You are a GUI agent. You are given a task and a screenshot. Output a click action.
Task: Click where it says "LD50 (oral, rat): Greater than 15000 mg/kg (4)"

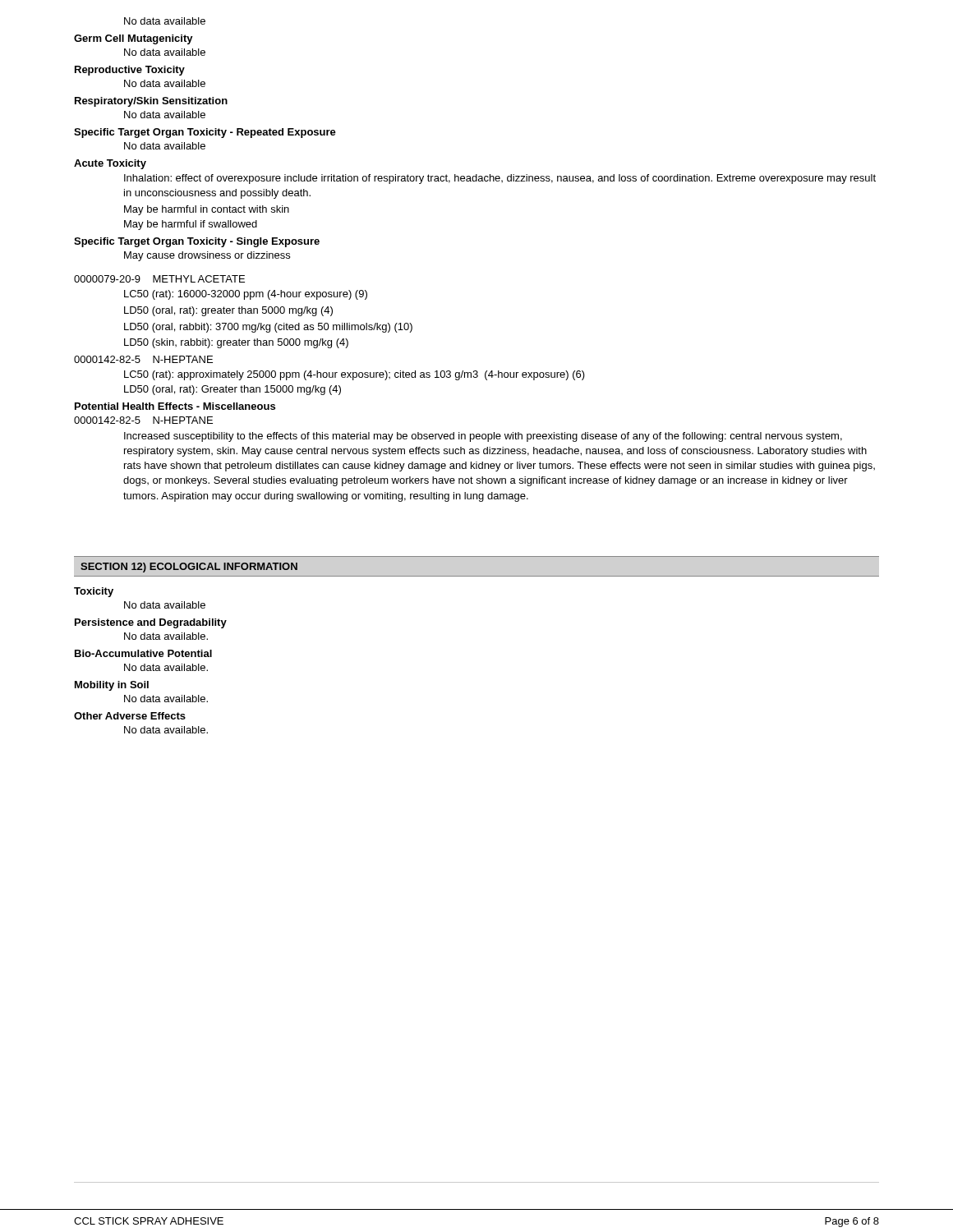[x=232, y=389]
